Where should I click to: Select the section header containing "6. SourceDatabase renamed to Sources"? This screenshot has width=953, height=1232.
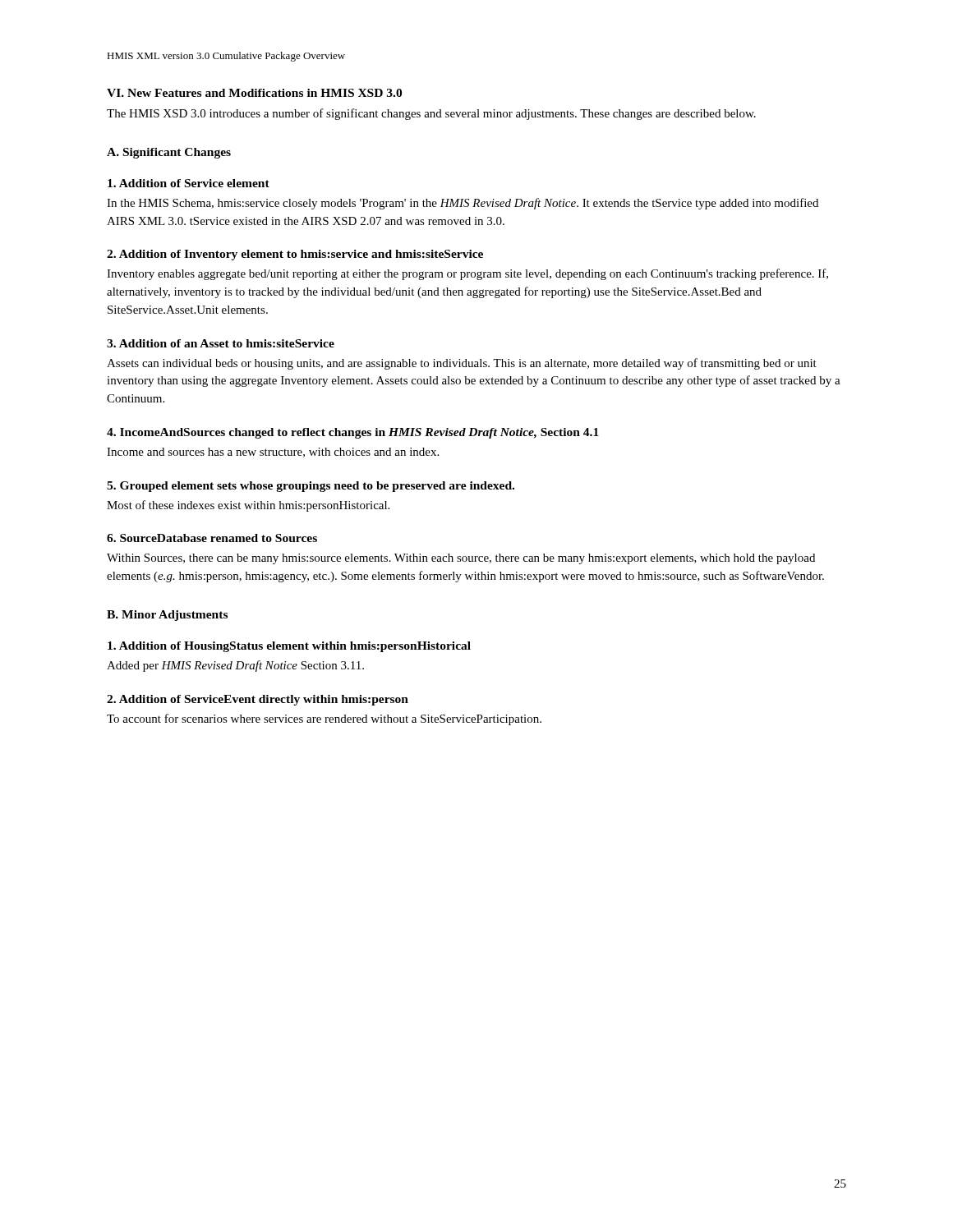[212, 538]
